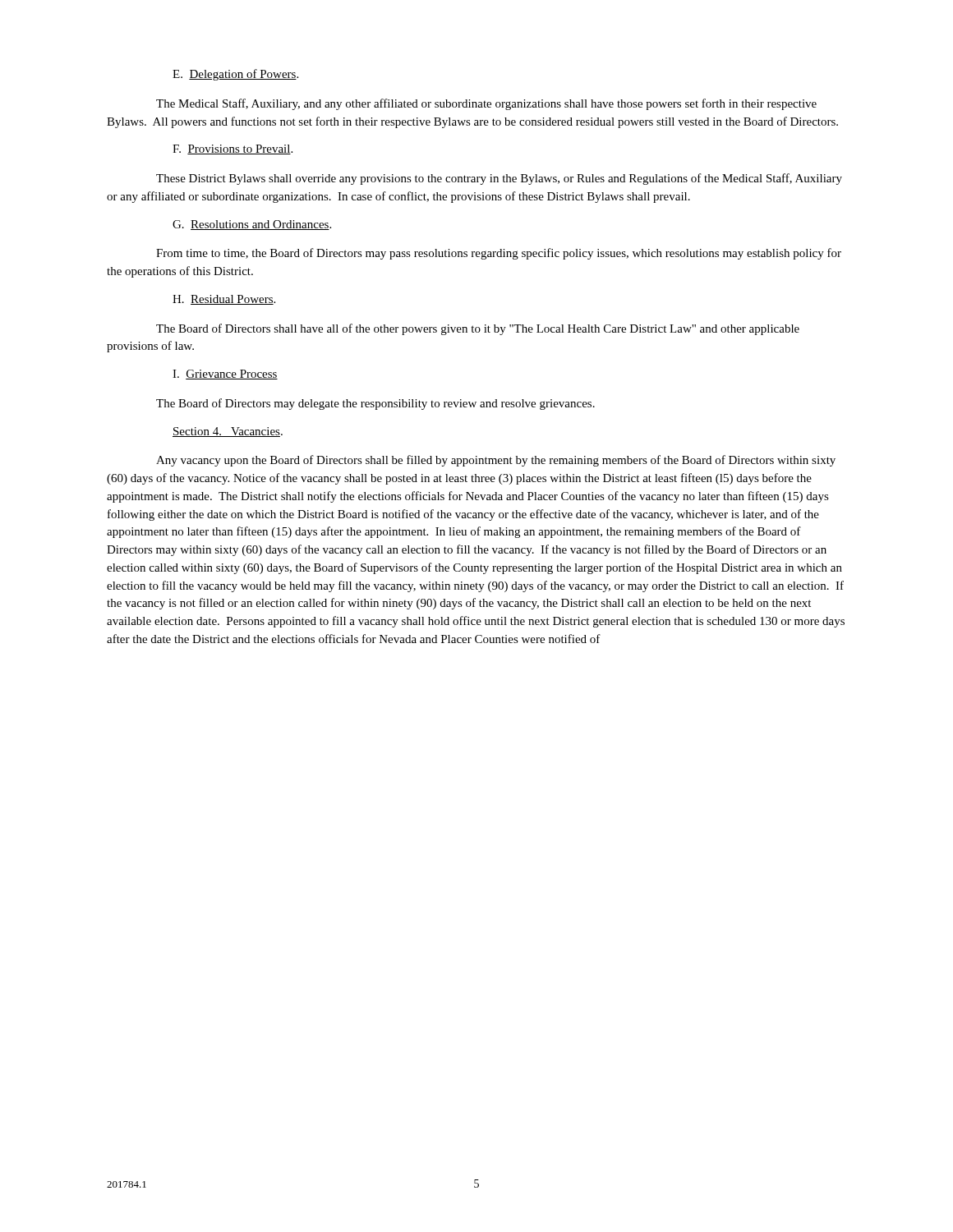Click on the text block starting "The Medical Staff,"

(x=473, y=112)
